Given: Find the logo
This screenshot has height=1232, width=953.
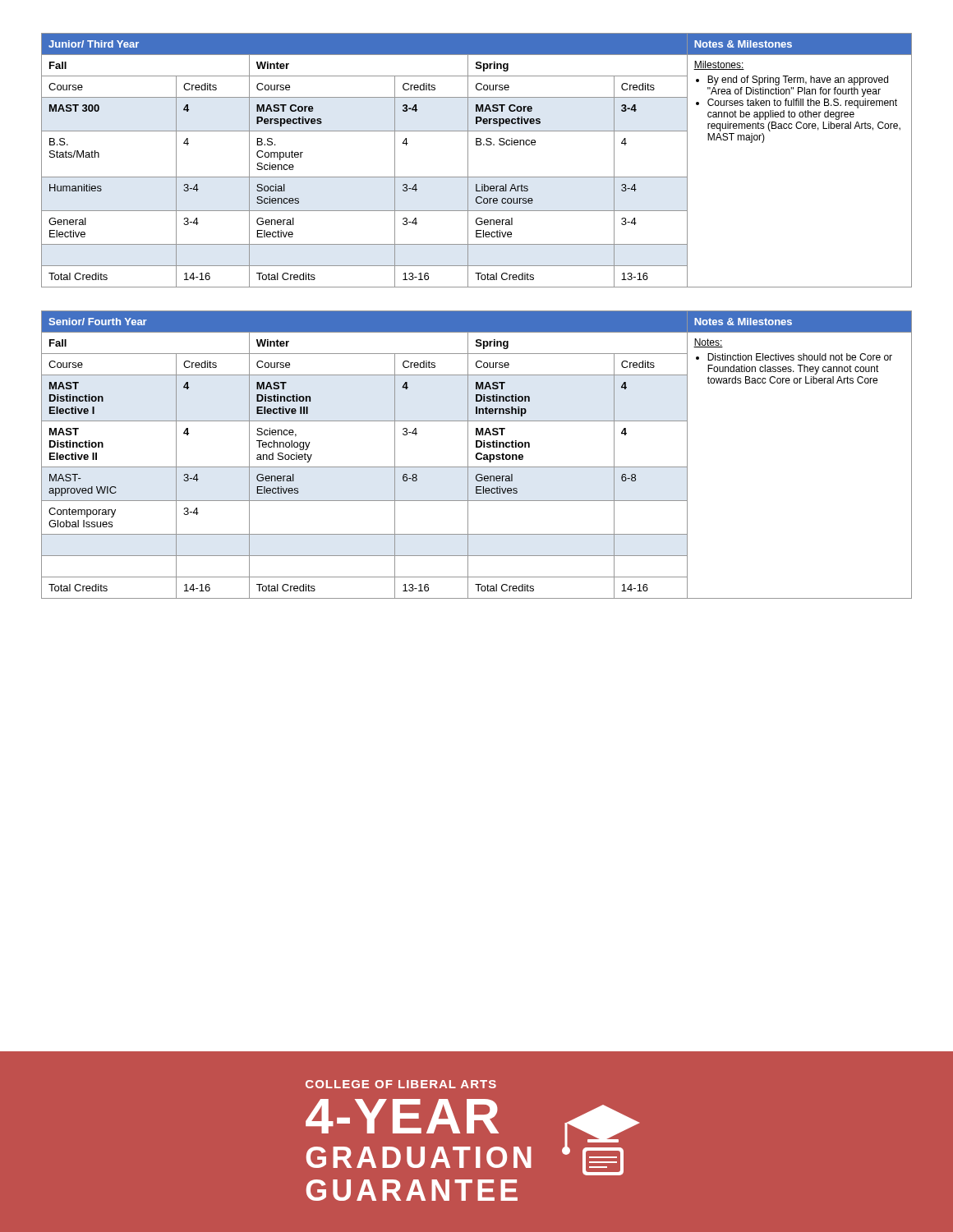Looking at the screenshot, I should click(476, 1142).
